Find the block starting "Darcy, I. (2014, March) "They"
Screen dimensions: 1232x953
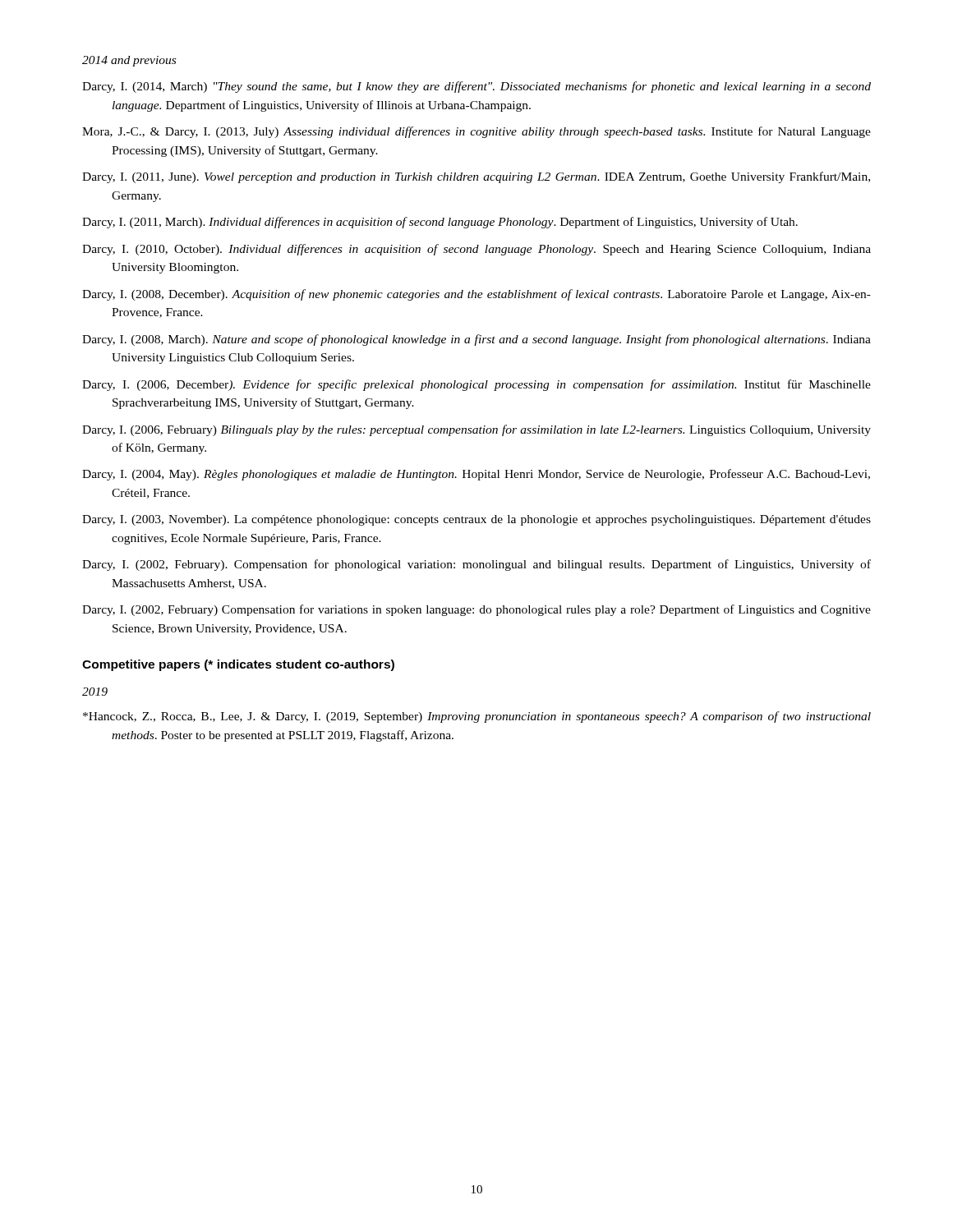476,95
